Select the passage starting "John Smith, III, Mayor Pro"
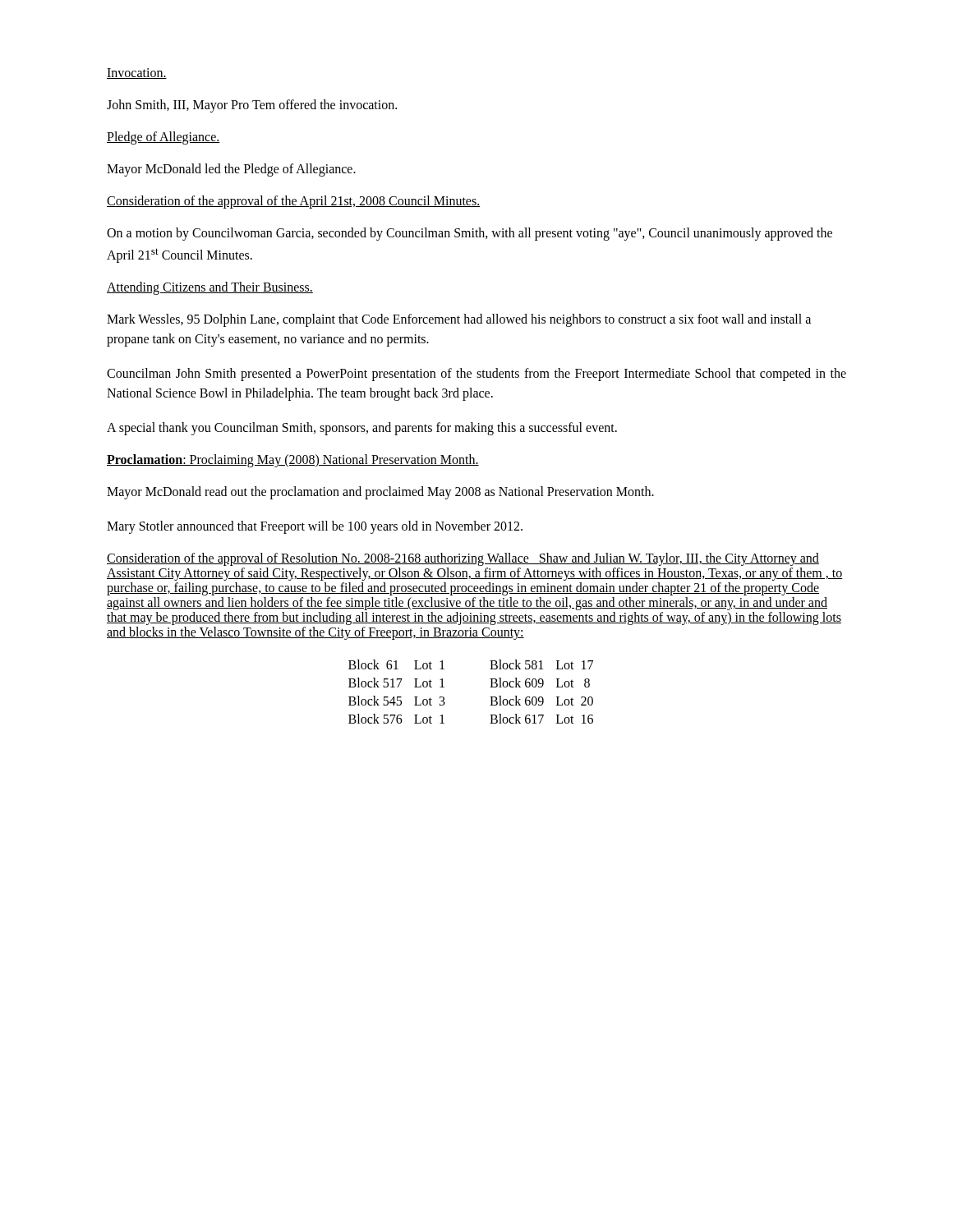The image size is (953, 1232). click(x=252, y=106)
